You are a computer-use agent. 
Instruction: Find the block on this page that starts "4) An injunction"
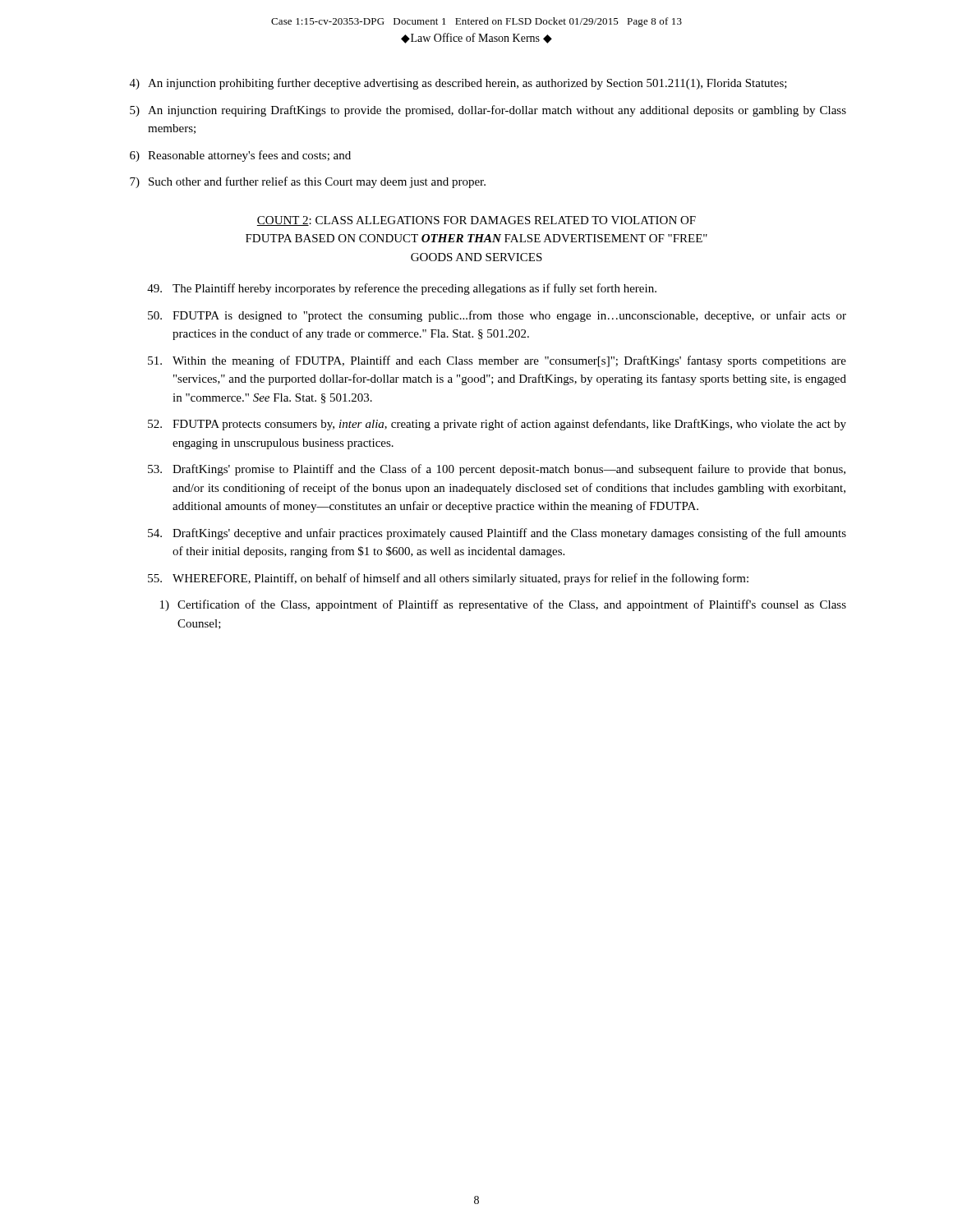pos(476,83)
